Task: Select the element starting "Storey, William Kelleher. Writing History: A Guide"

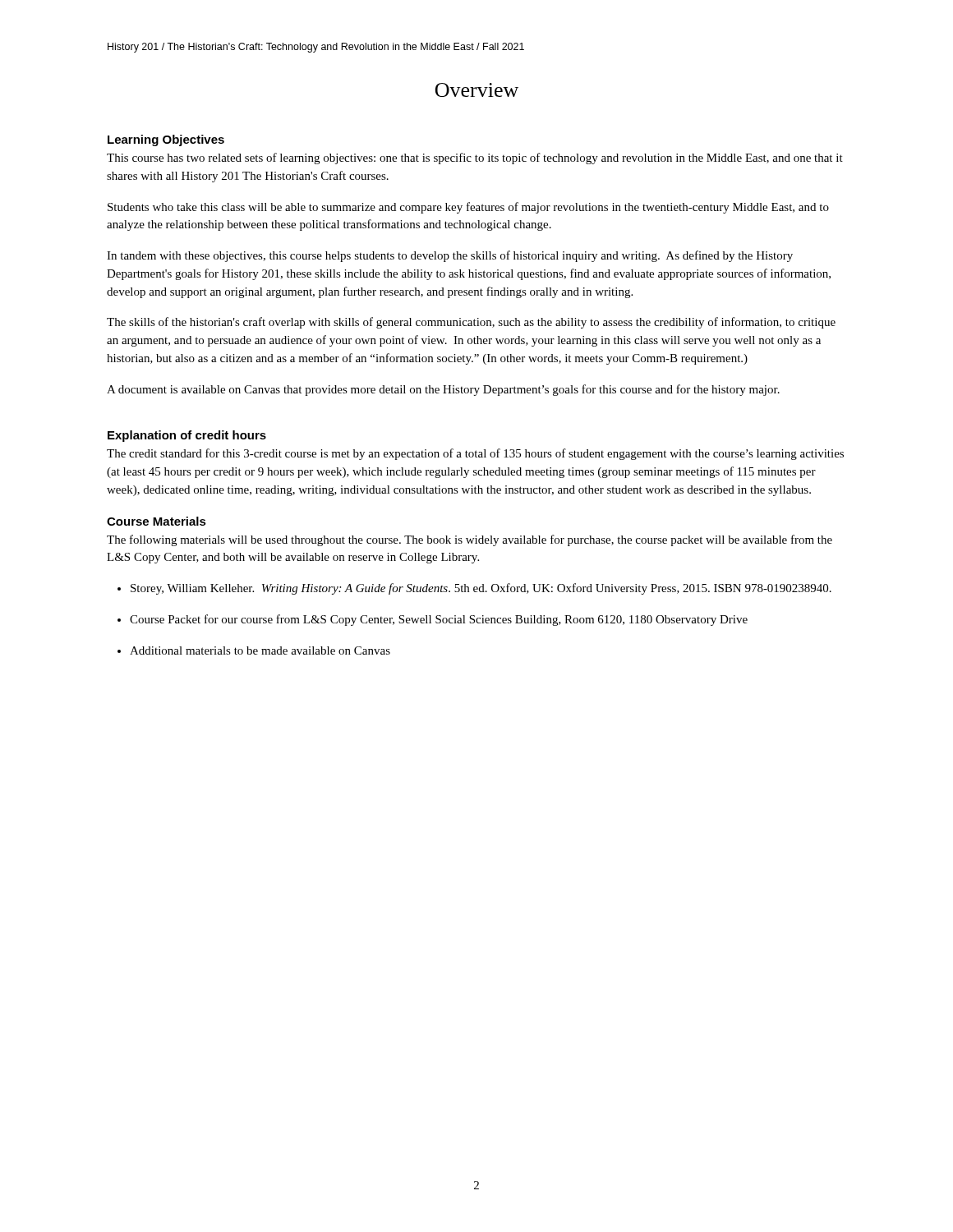Action: coord(481,588)
